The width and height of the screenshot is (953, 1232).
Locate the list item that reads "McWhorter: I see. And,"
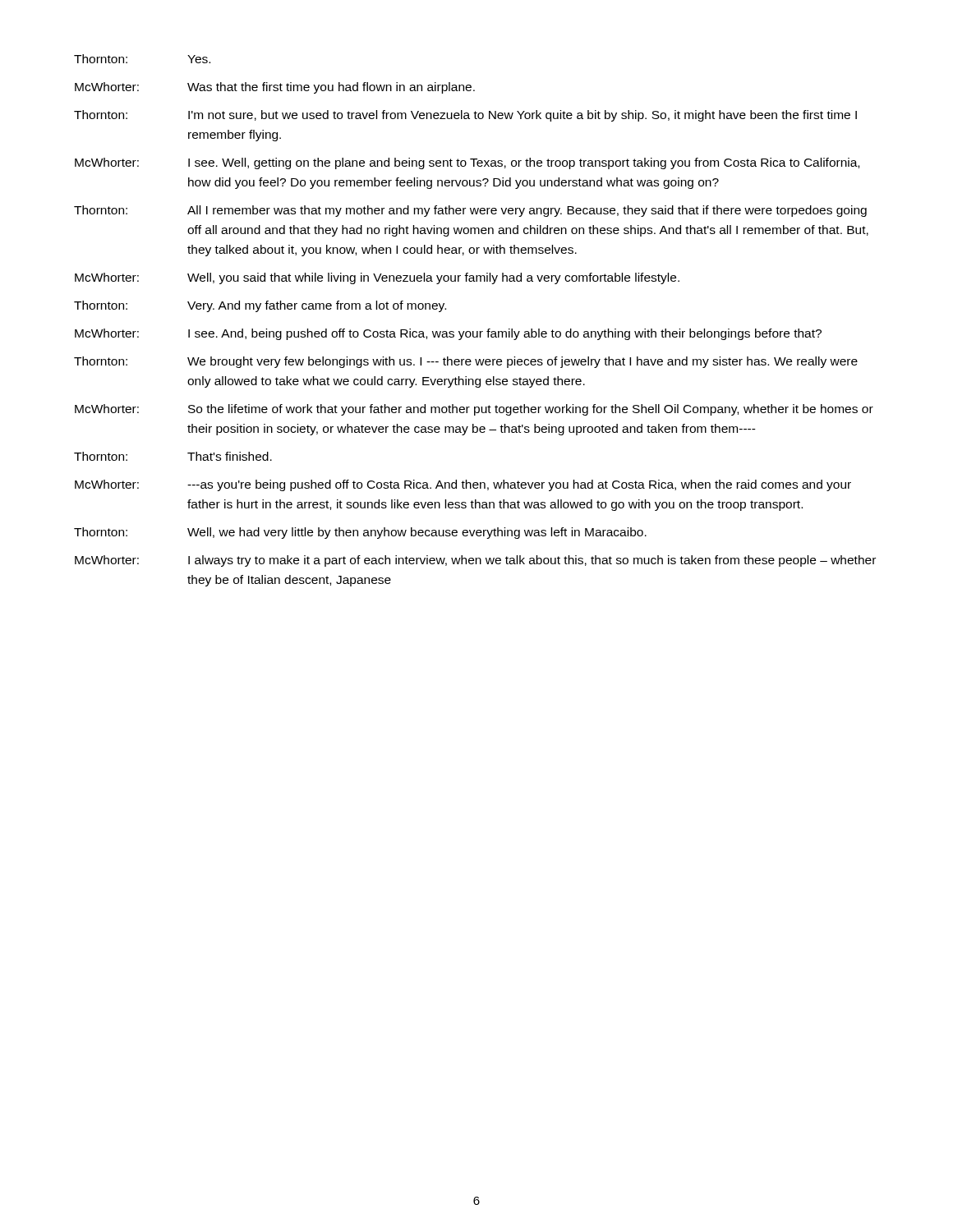[x=476, y=334]
